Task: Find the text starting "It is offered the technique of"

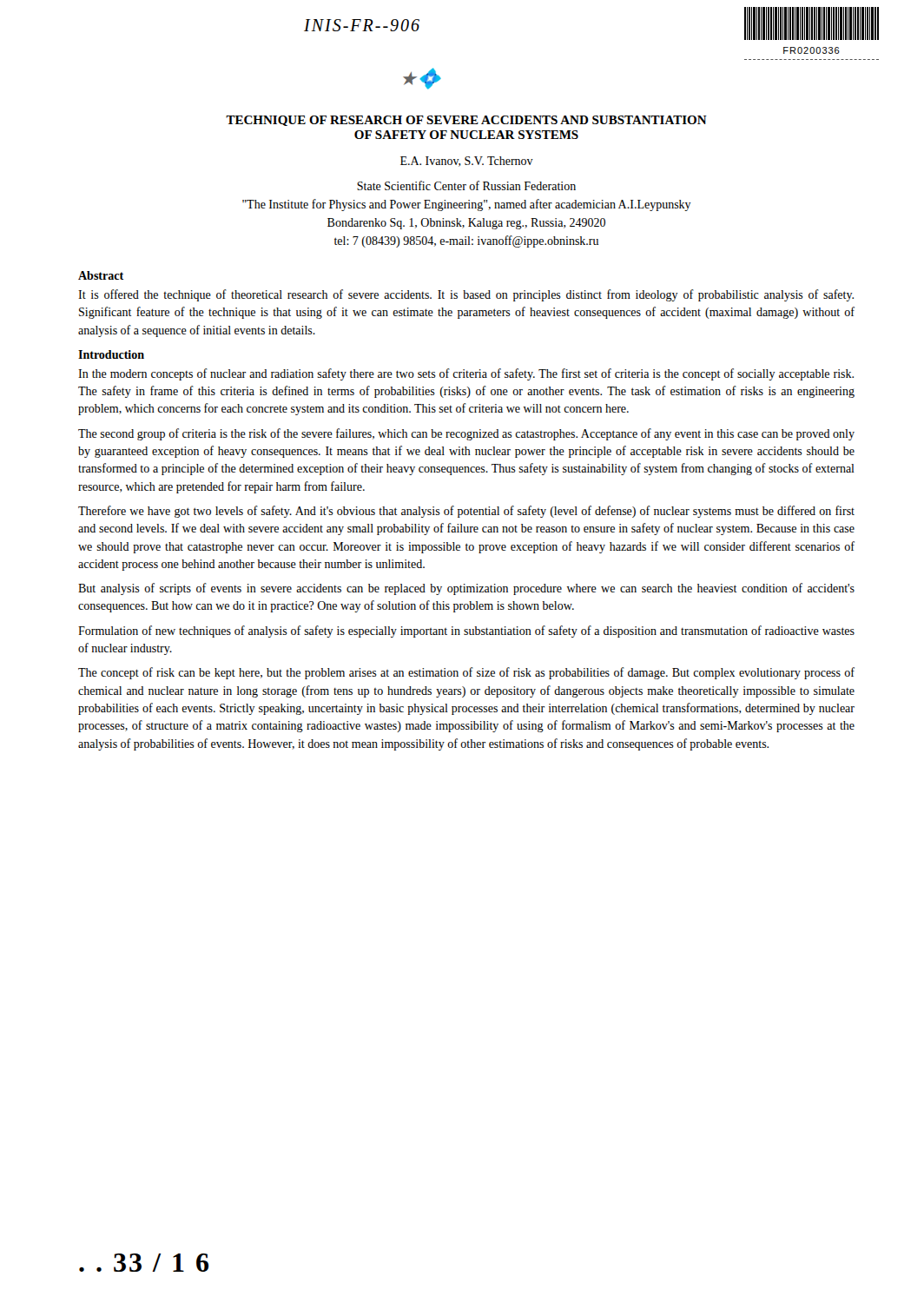Action: 466,313
